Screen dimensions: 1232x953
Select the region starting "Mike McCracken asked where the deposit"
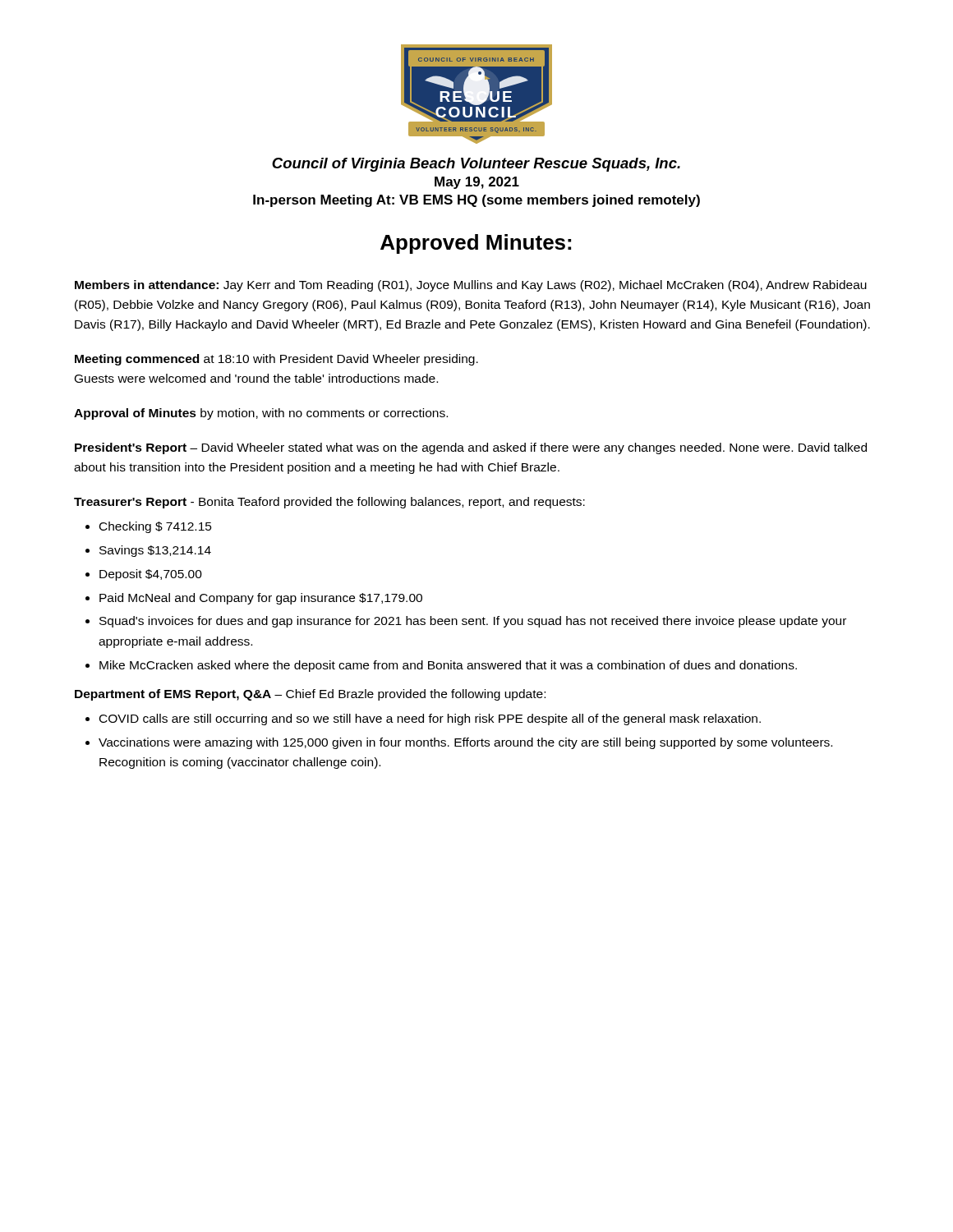(x=448, y=665)
